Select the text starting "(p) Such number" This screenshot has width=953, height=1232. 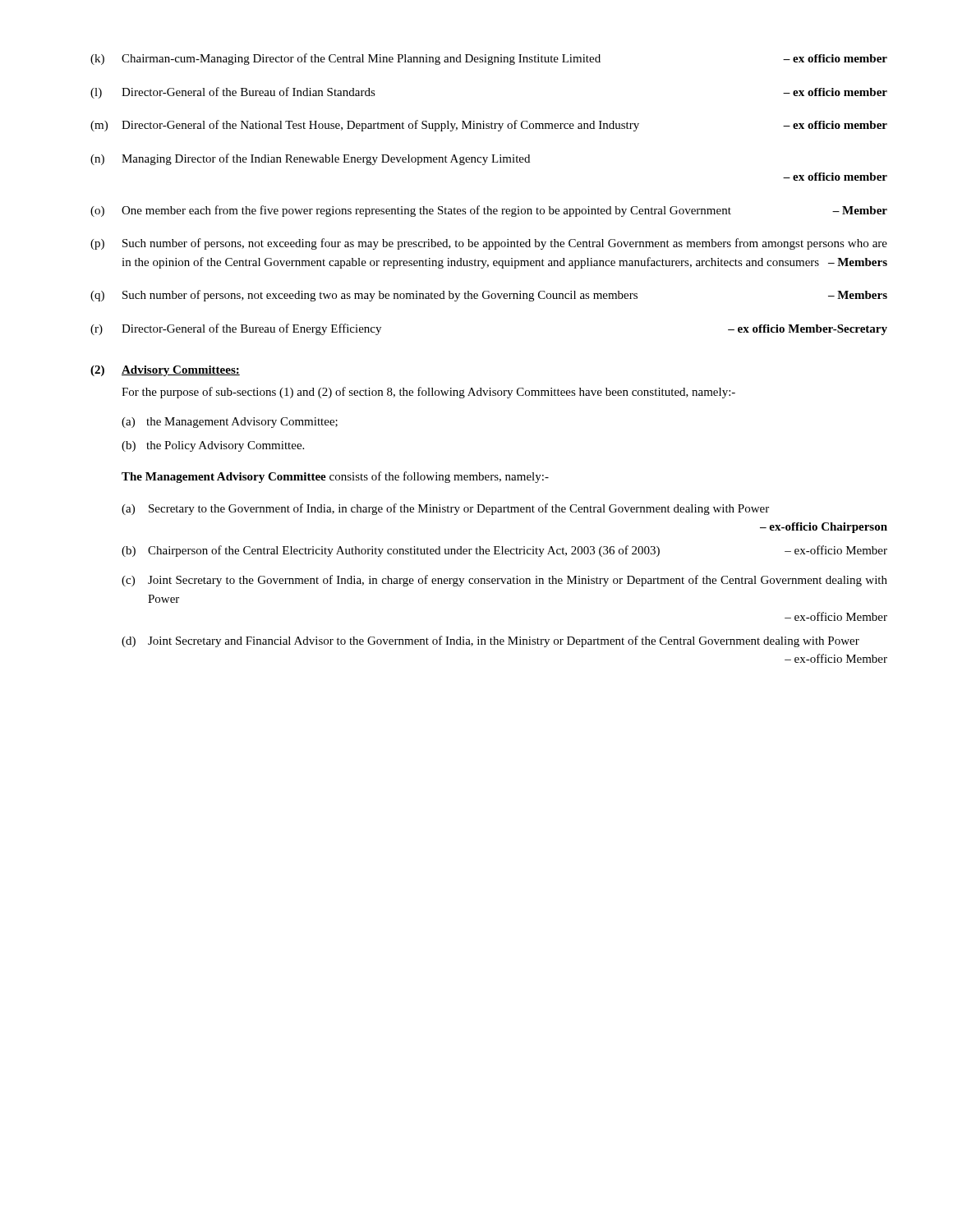coord(489,253)
